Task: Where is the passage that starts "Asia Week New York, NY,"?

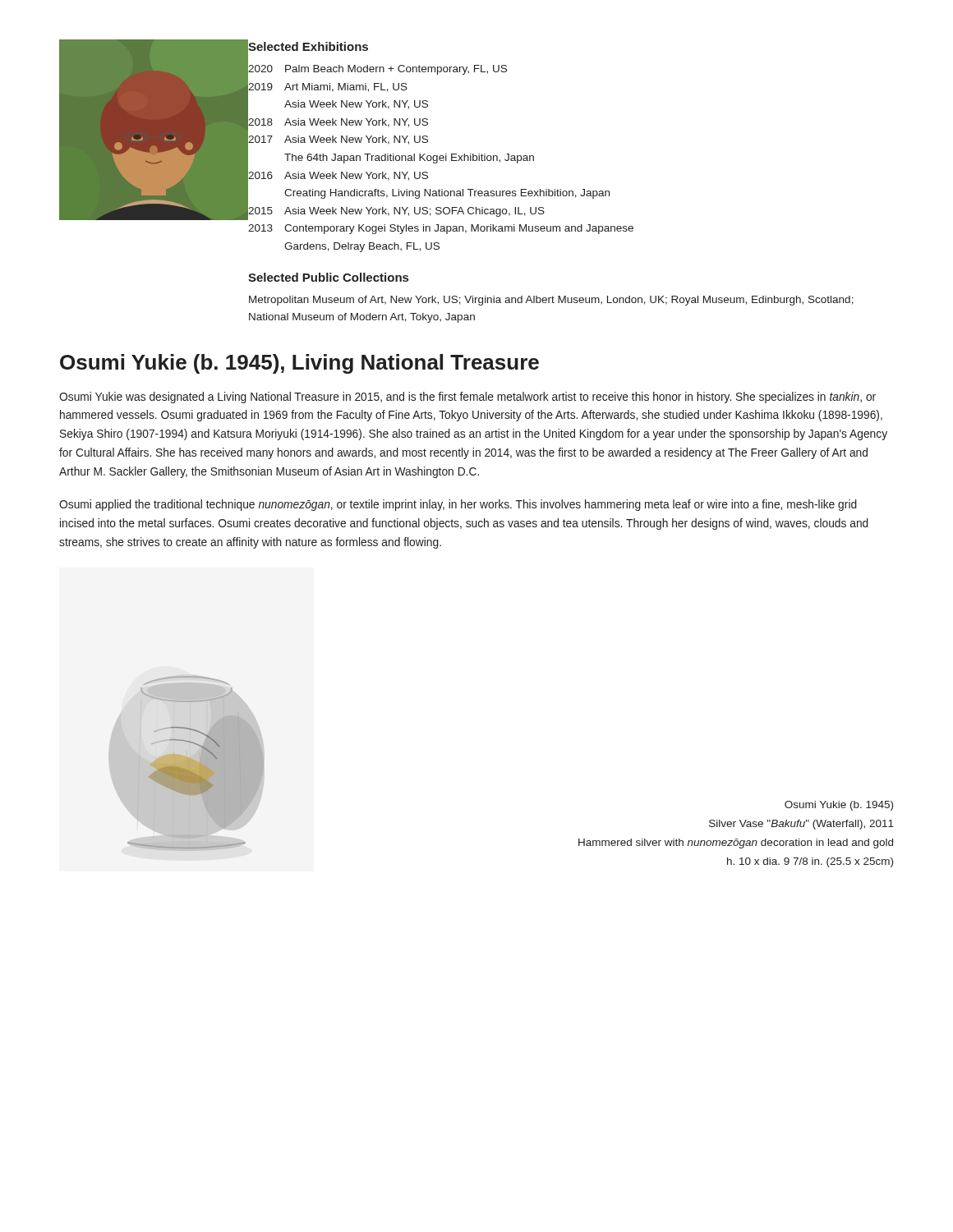Action: tap(357, 104)
